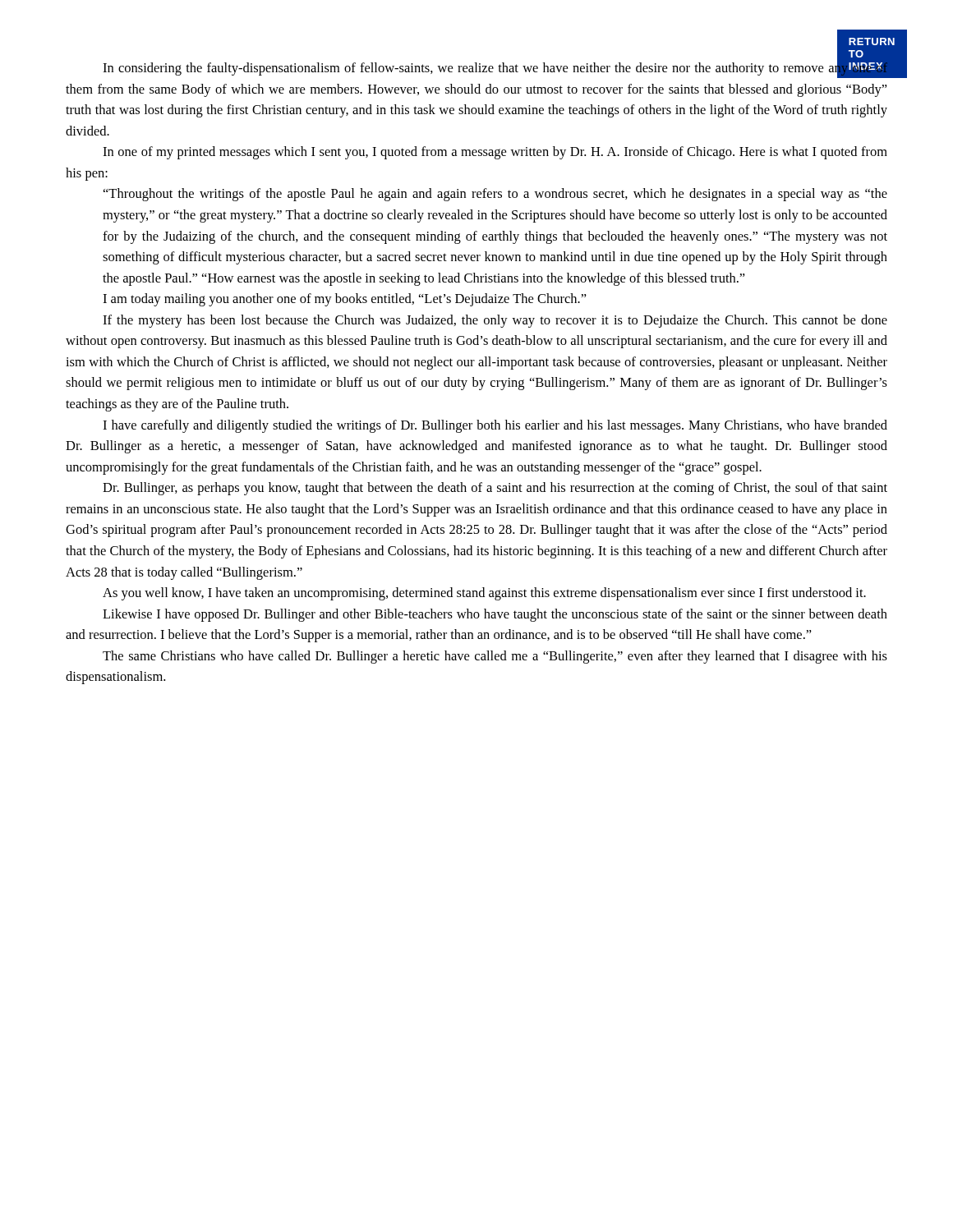Screen dimensions: 1232x953
Task: Click on the element starting "If the mystery has been lost"
Action: [x=476, y=362]
